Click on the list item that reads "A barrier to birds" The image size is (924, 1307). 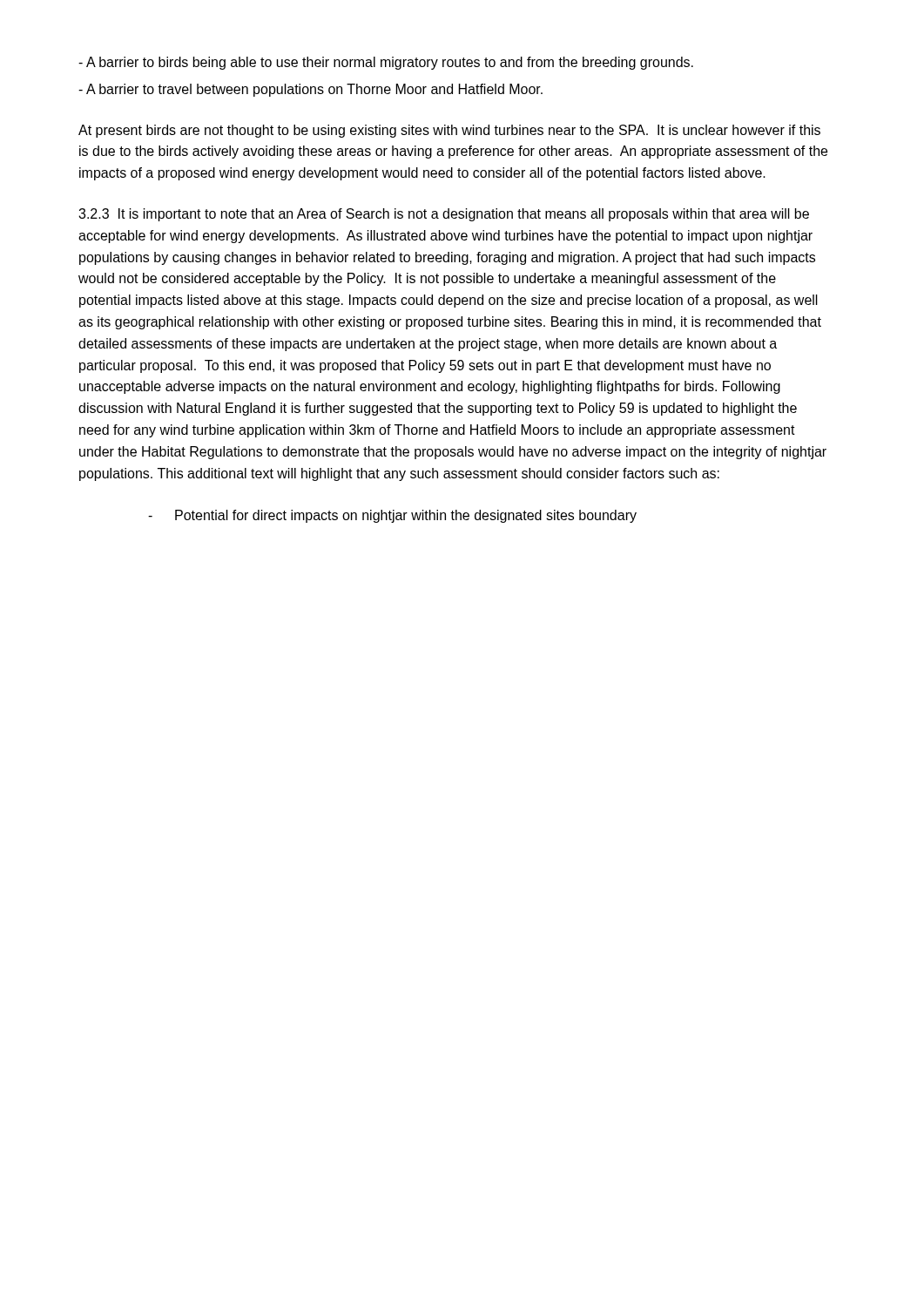coord(386,62)
